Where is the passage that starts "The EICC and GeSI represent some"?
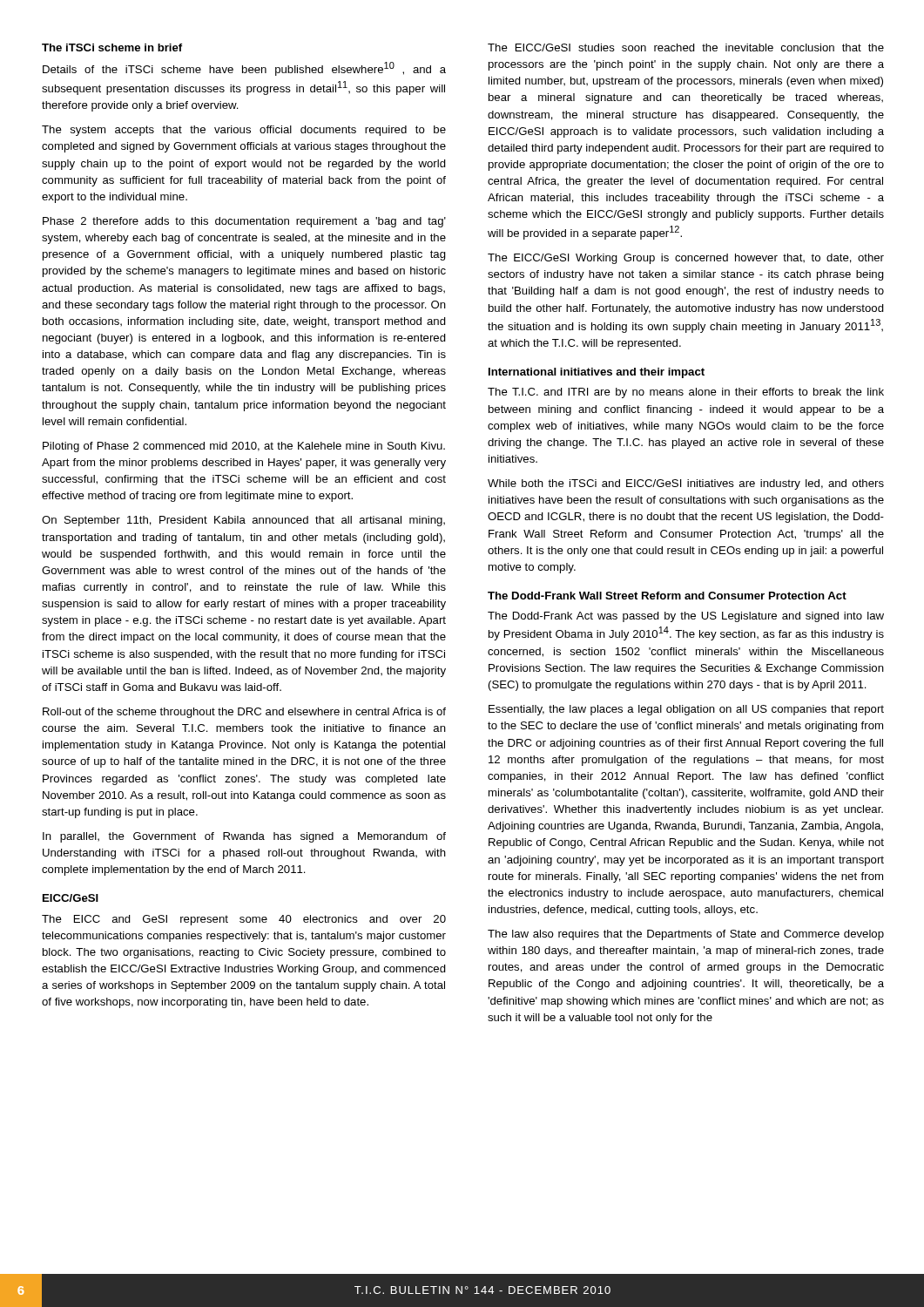The image size is (924, 1307). coord(244,960)
